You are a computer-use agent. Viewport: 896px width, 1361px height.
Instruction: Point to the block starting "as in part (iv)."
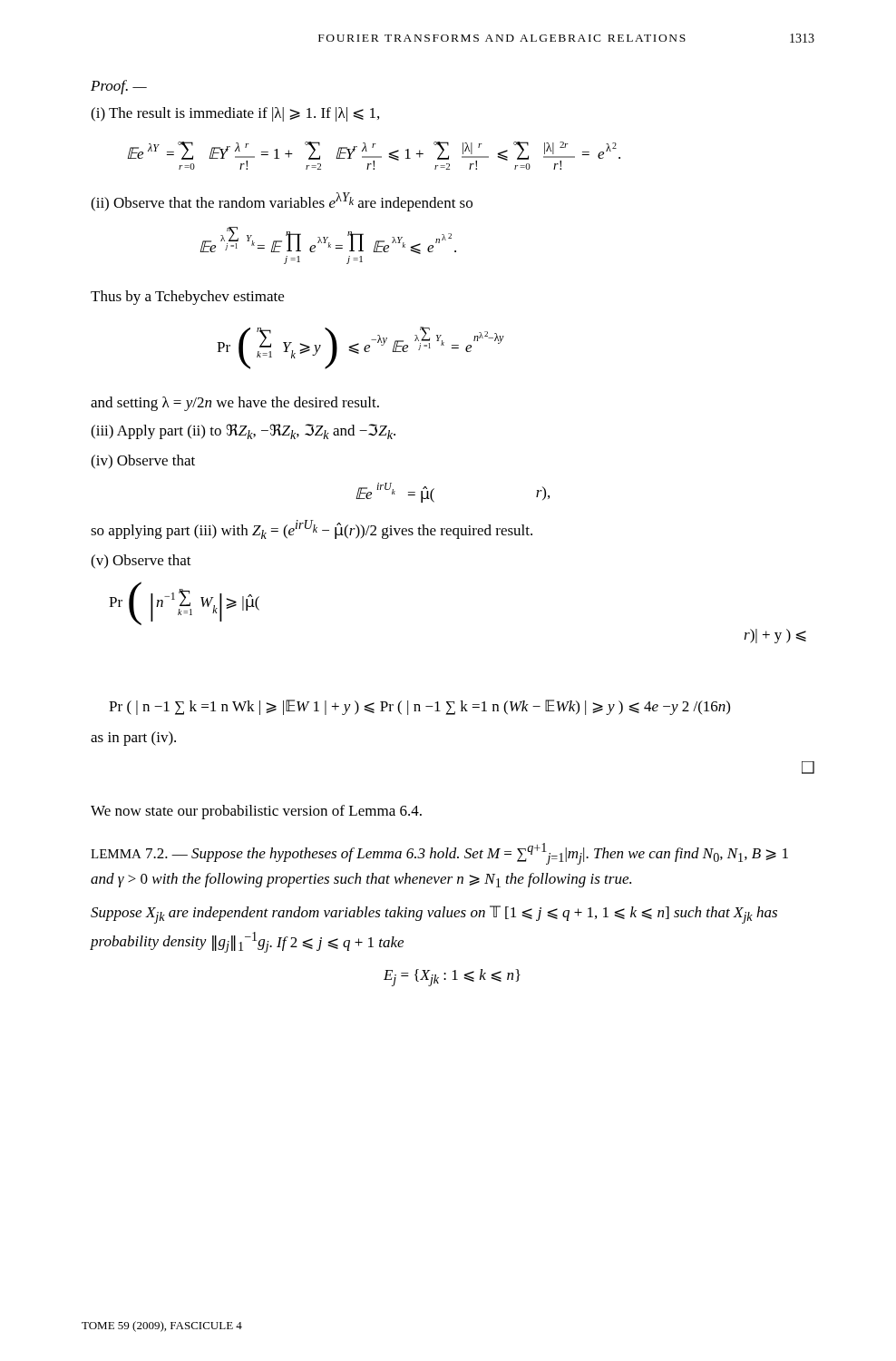(x=134, y=737)
